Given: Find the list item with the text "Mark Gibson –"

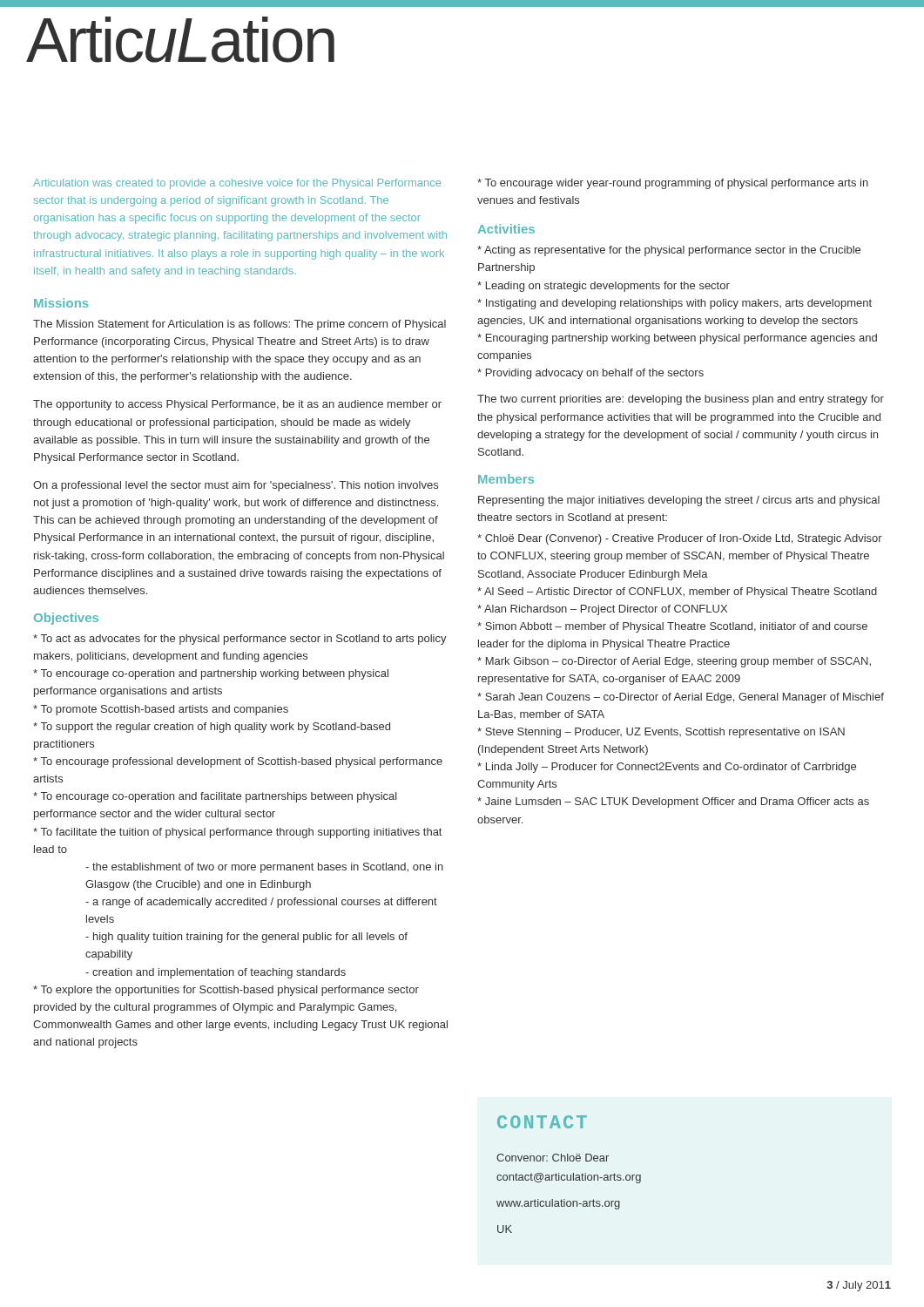Looking at the screenshot, I should pyautogui.click(x=675, y=670).
